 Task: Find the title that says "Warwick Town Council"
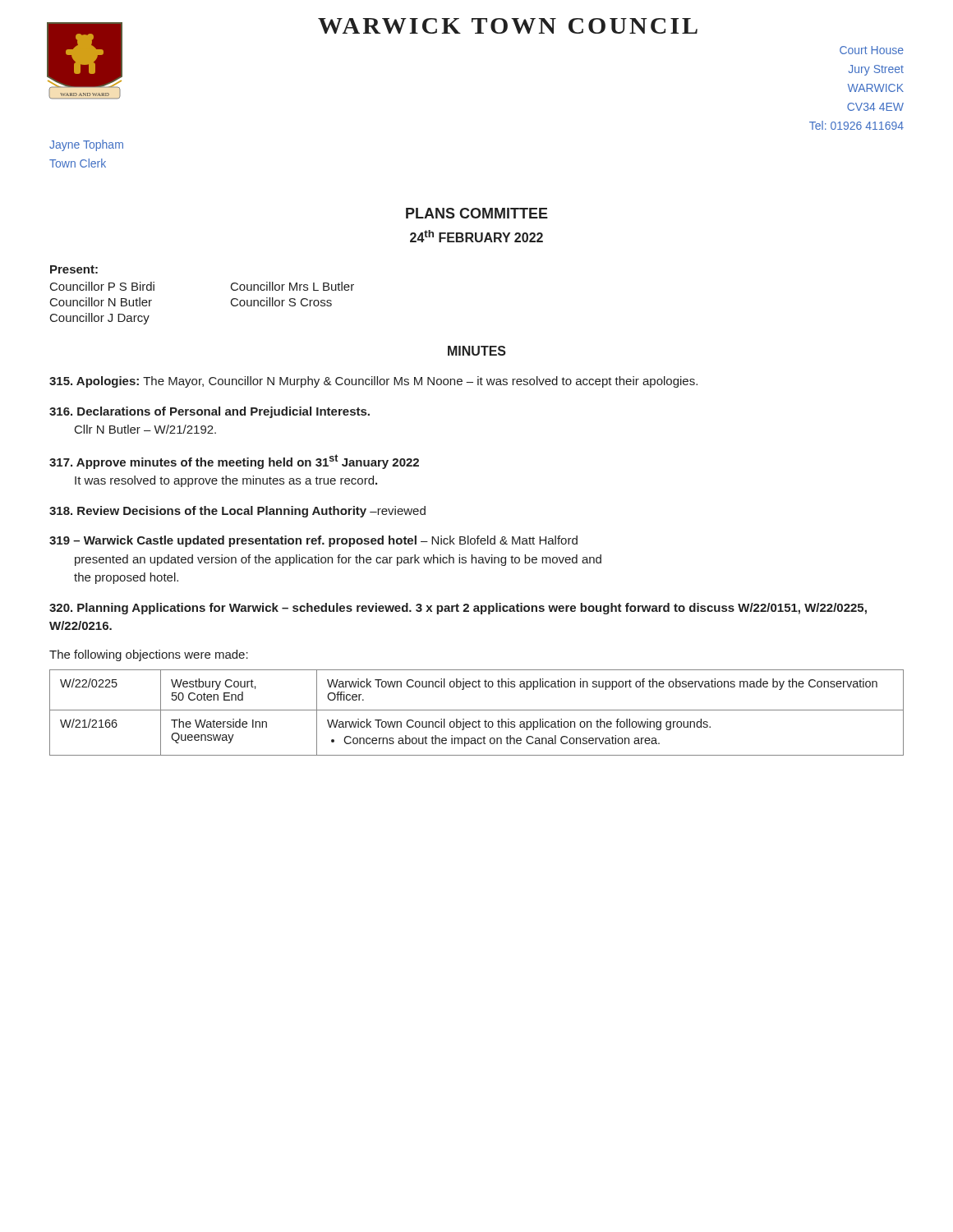509,25
